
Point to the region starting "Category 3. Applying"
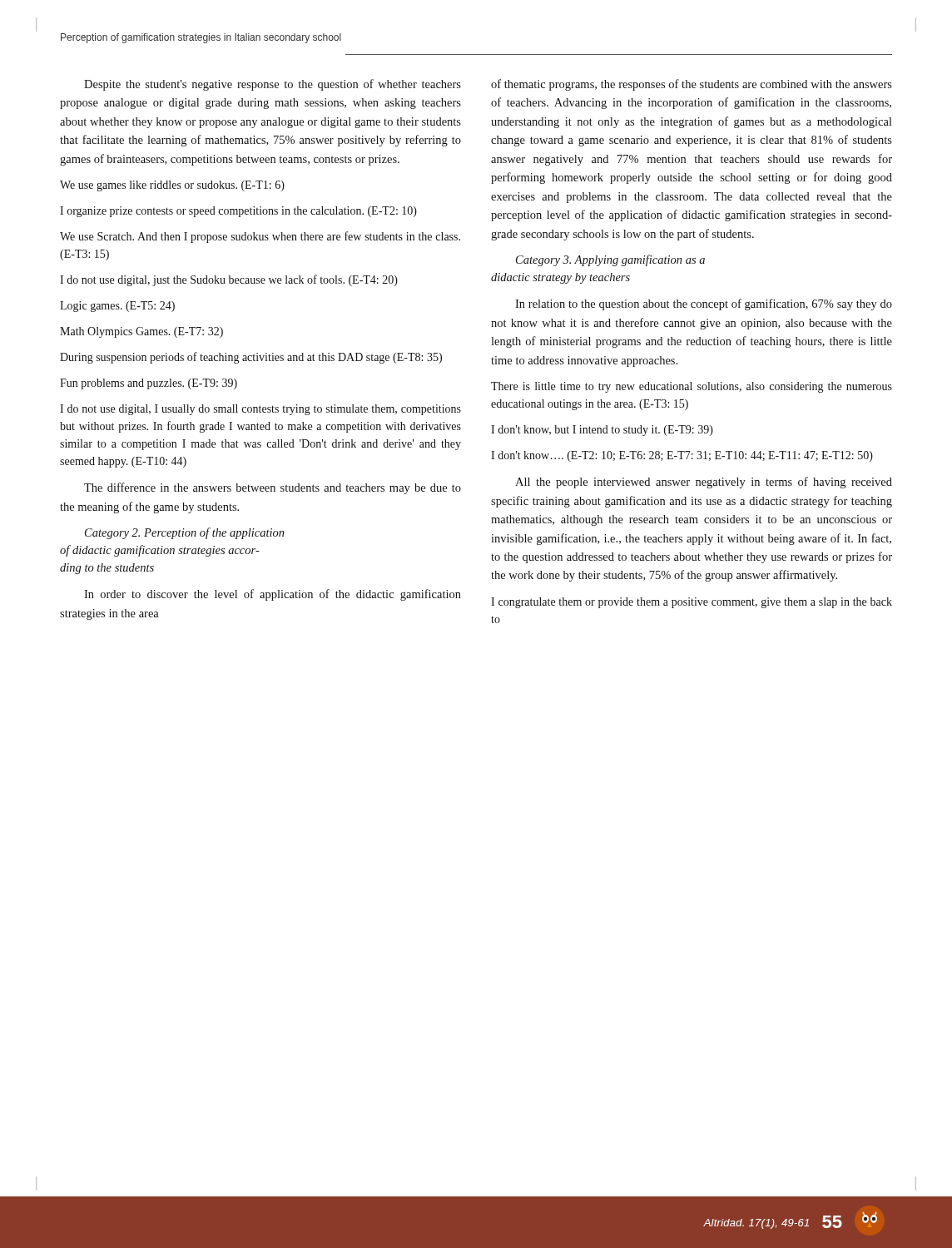click(x=692, y=269)
